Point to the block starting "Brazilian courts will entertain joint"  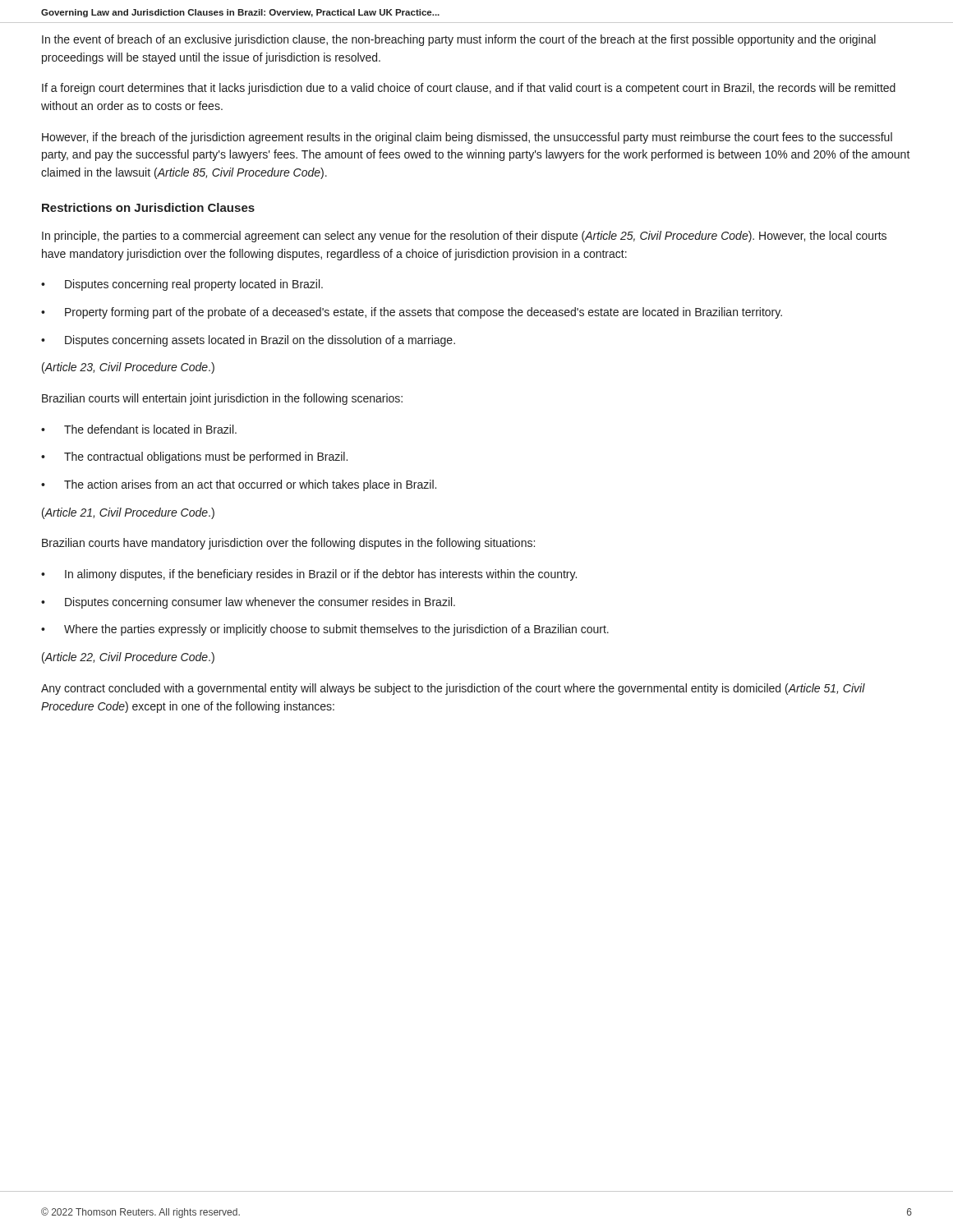point(222,398)
